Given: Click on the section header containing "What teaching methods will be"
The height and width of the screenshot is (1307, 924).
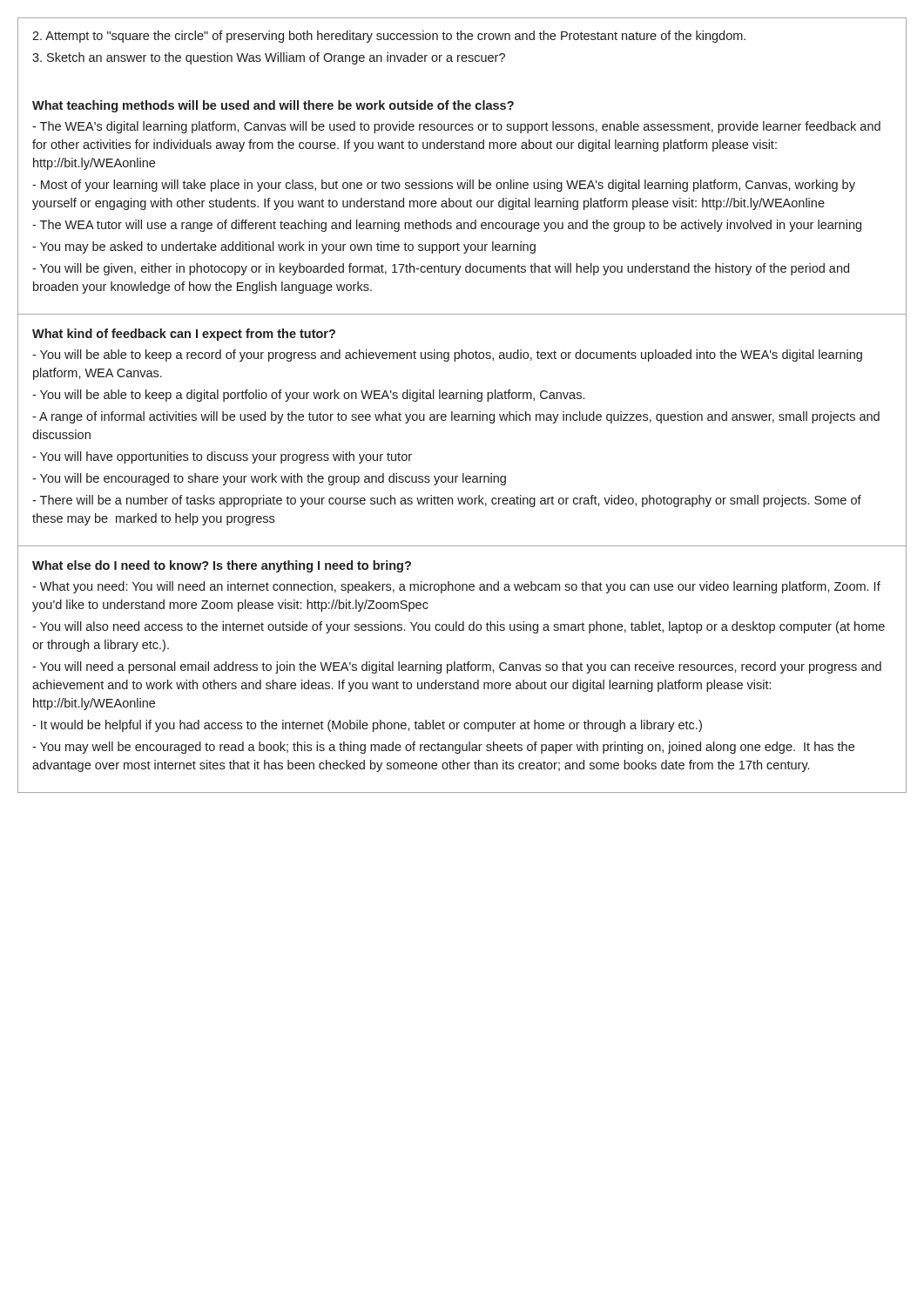Looking at the screenshot, I should [x=273, y=105].
